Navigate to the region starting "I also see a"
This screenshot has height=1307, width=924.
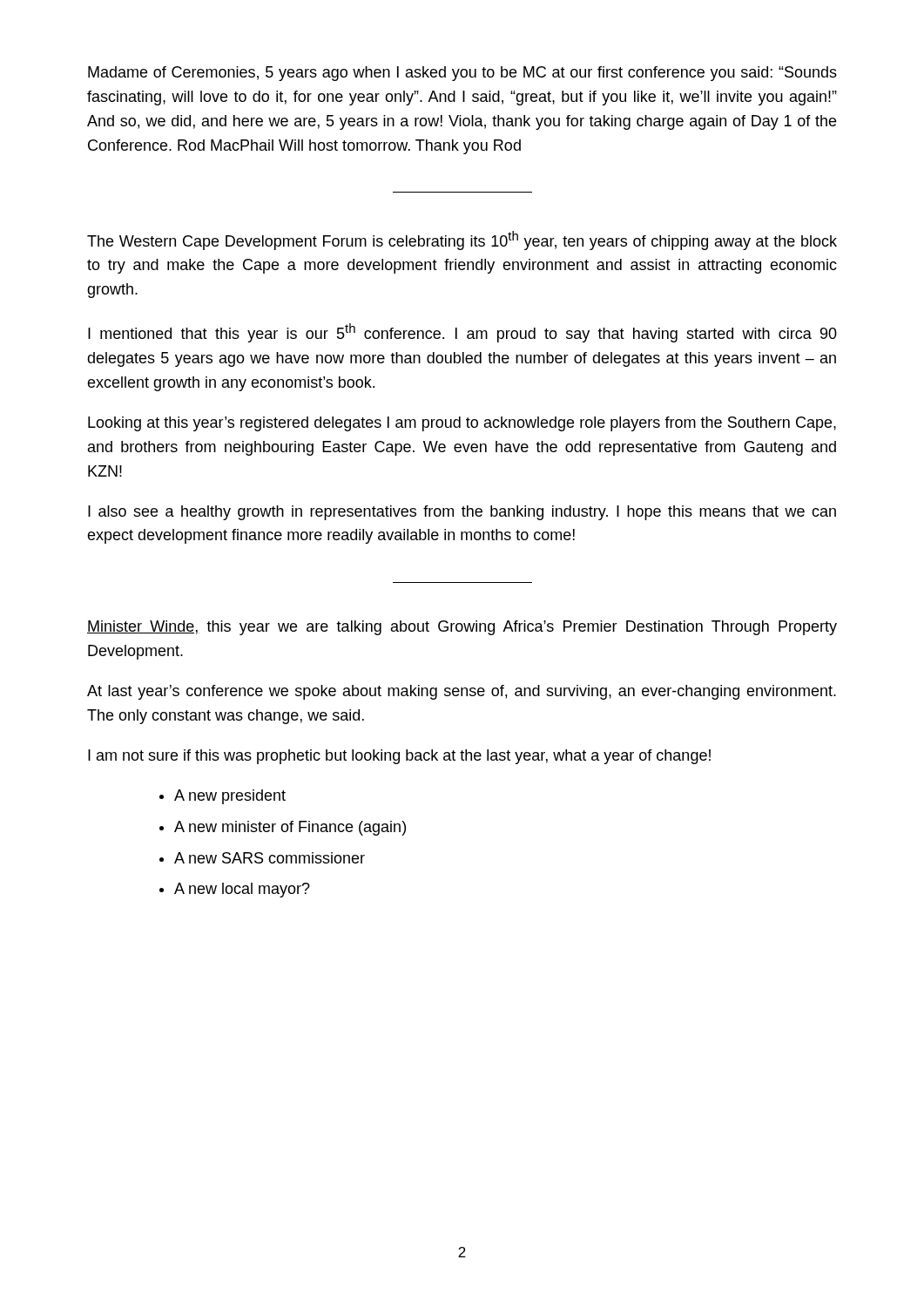tap(462, 524)
